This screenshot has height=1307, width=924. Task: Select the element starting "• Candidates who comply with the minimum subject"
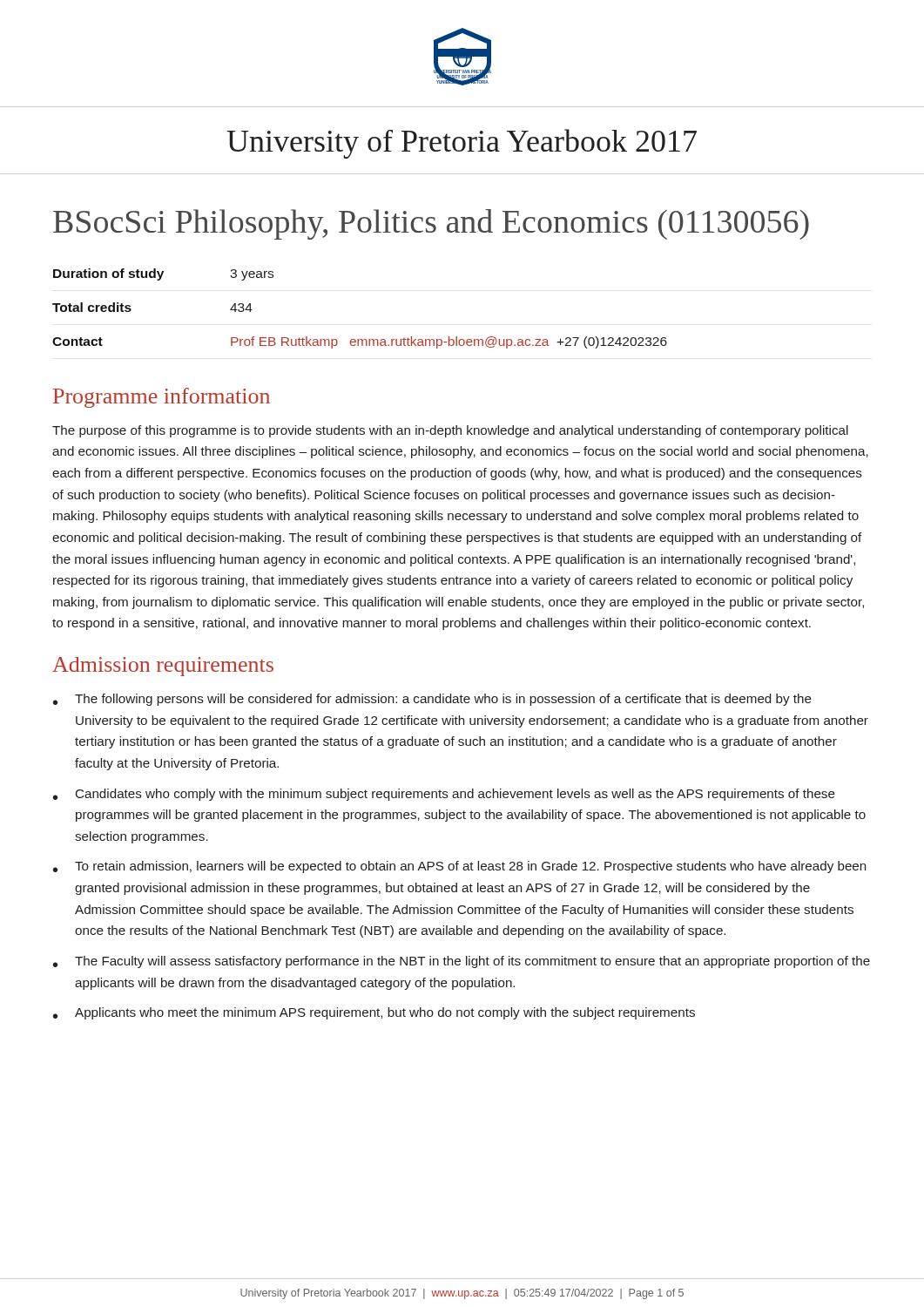pyautogui.click(x=462, y=815)
